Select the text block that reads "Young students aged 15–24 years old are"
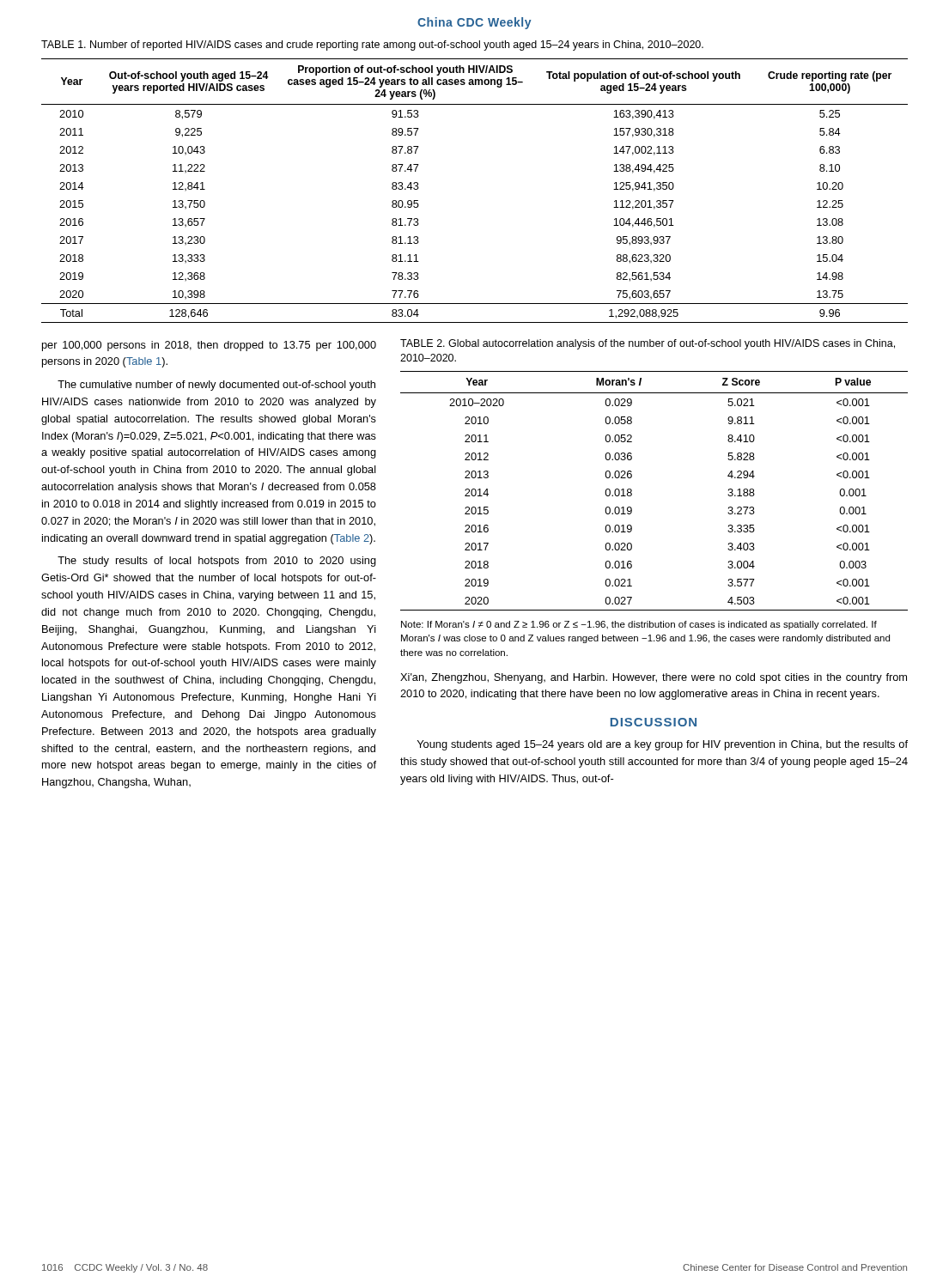 [654, 762]
